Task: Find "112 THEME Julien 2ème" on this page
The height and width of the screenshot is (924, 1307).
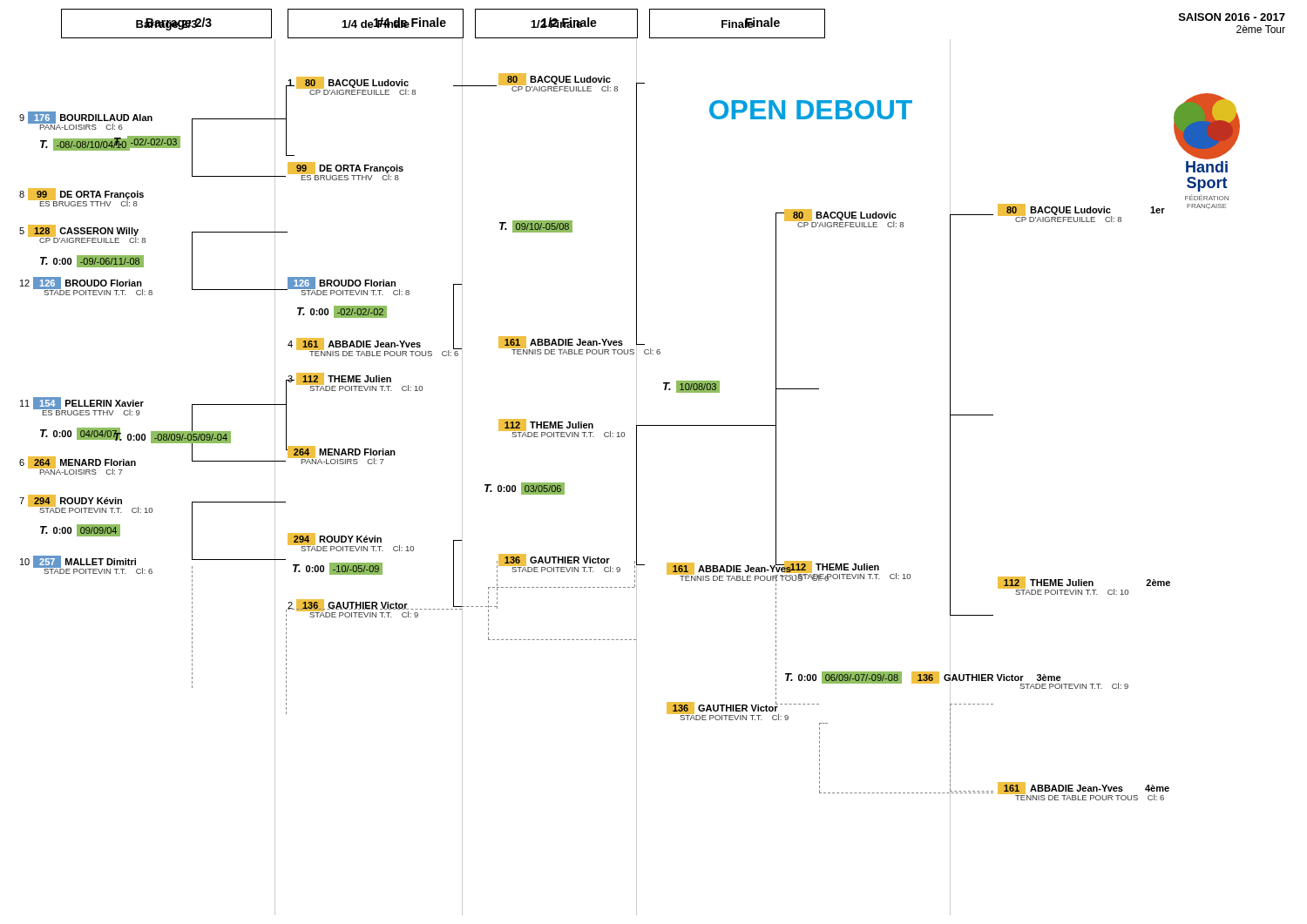Action: pyautogui.click(x=1084, y=583)
